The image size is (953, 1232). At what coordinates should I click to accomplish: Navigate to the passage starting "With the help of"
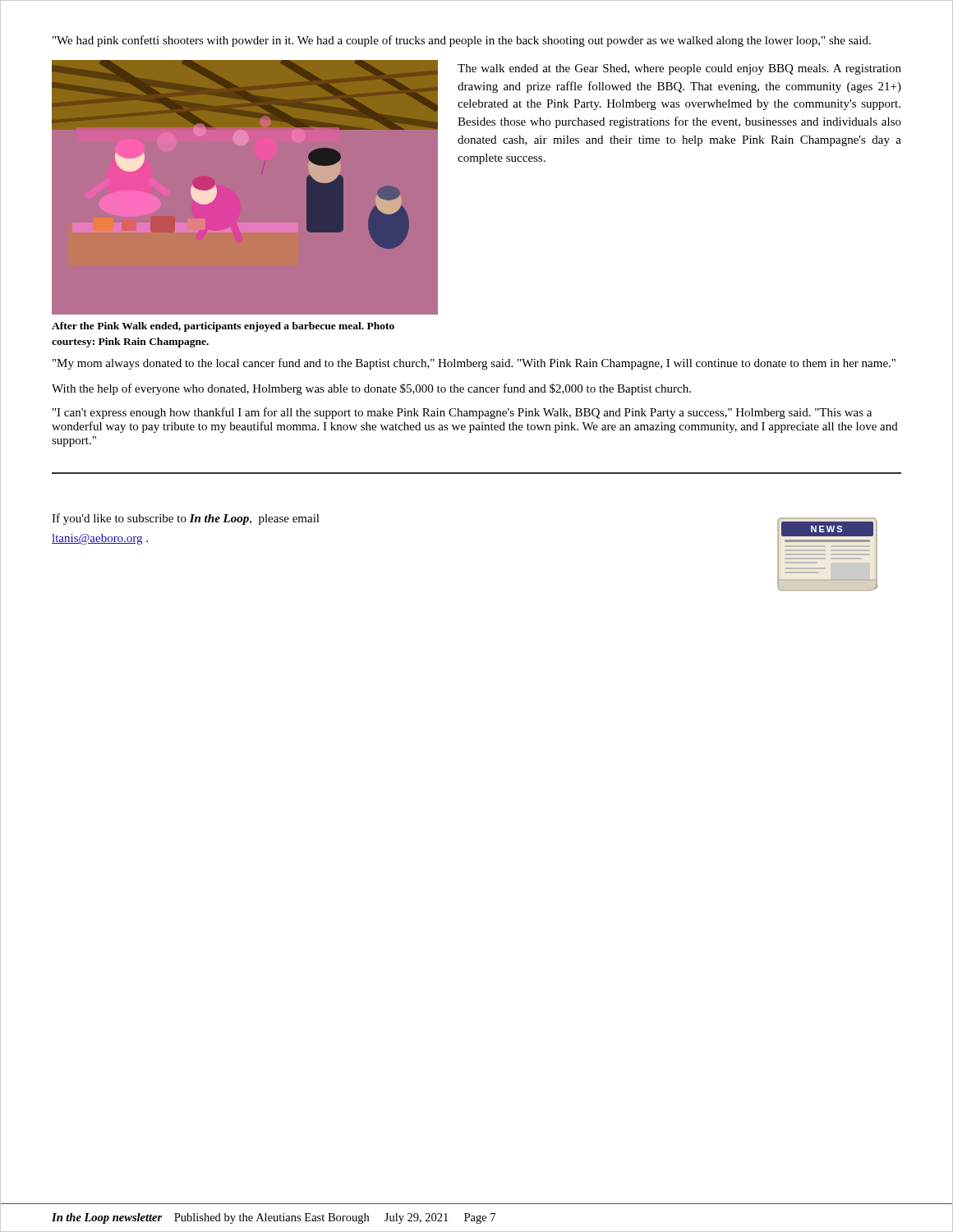coord(372,389)
